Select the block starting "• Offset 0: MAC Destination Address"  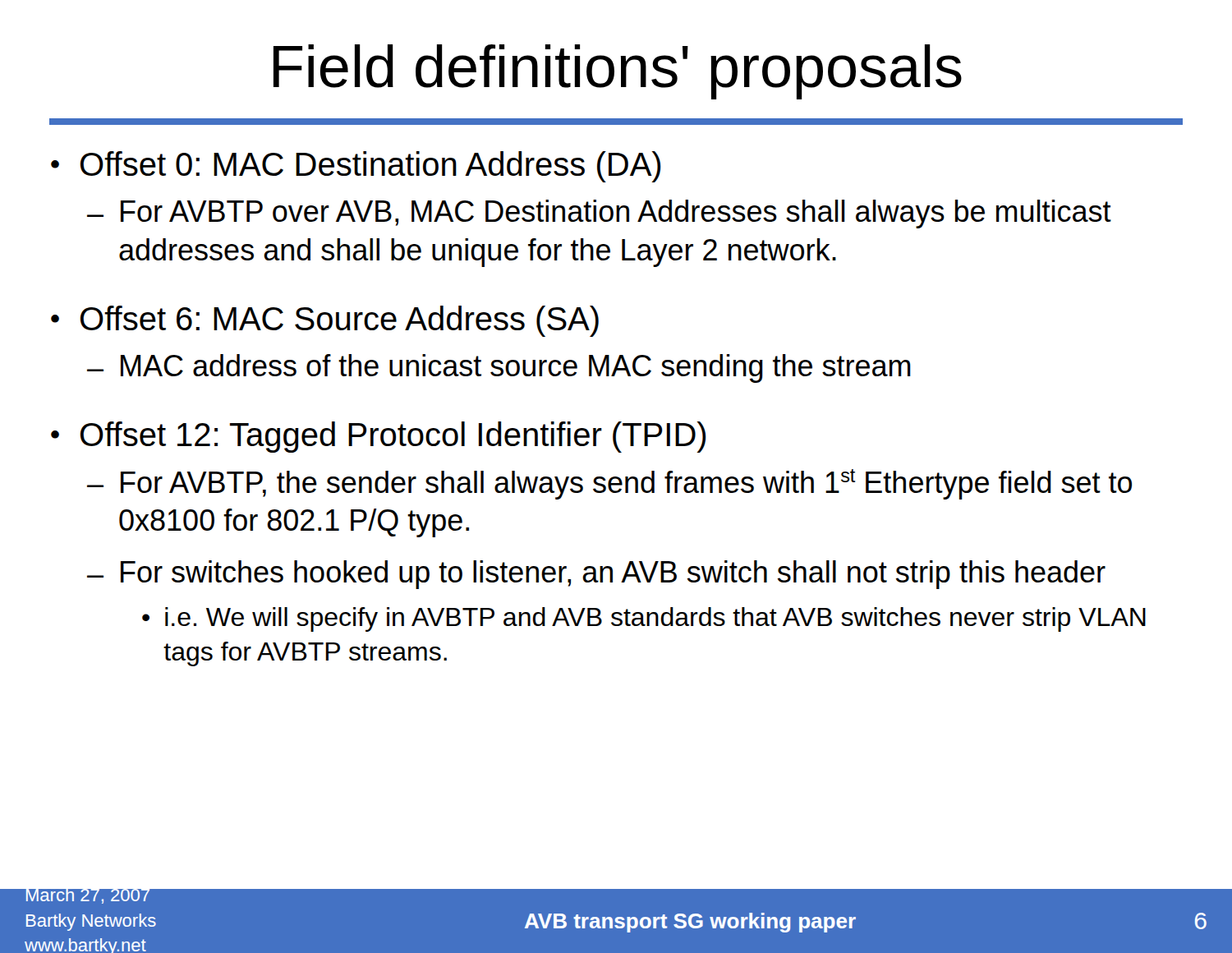coord(616,213)
